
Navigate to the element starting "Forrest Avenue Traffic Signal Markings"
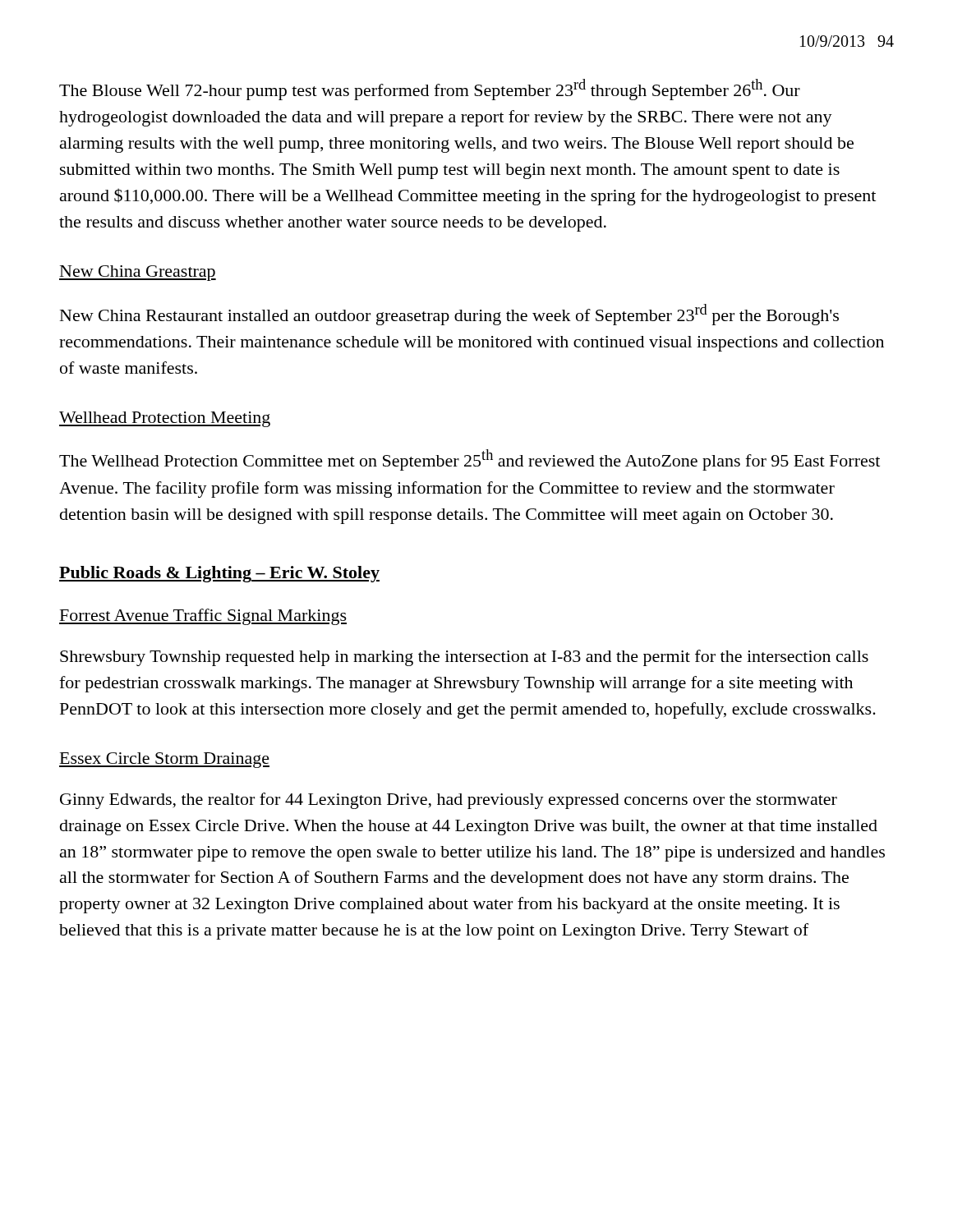click(x=203, y=615)
